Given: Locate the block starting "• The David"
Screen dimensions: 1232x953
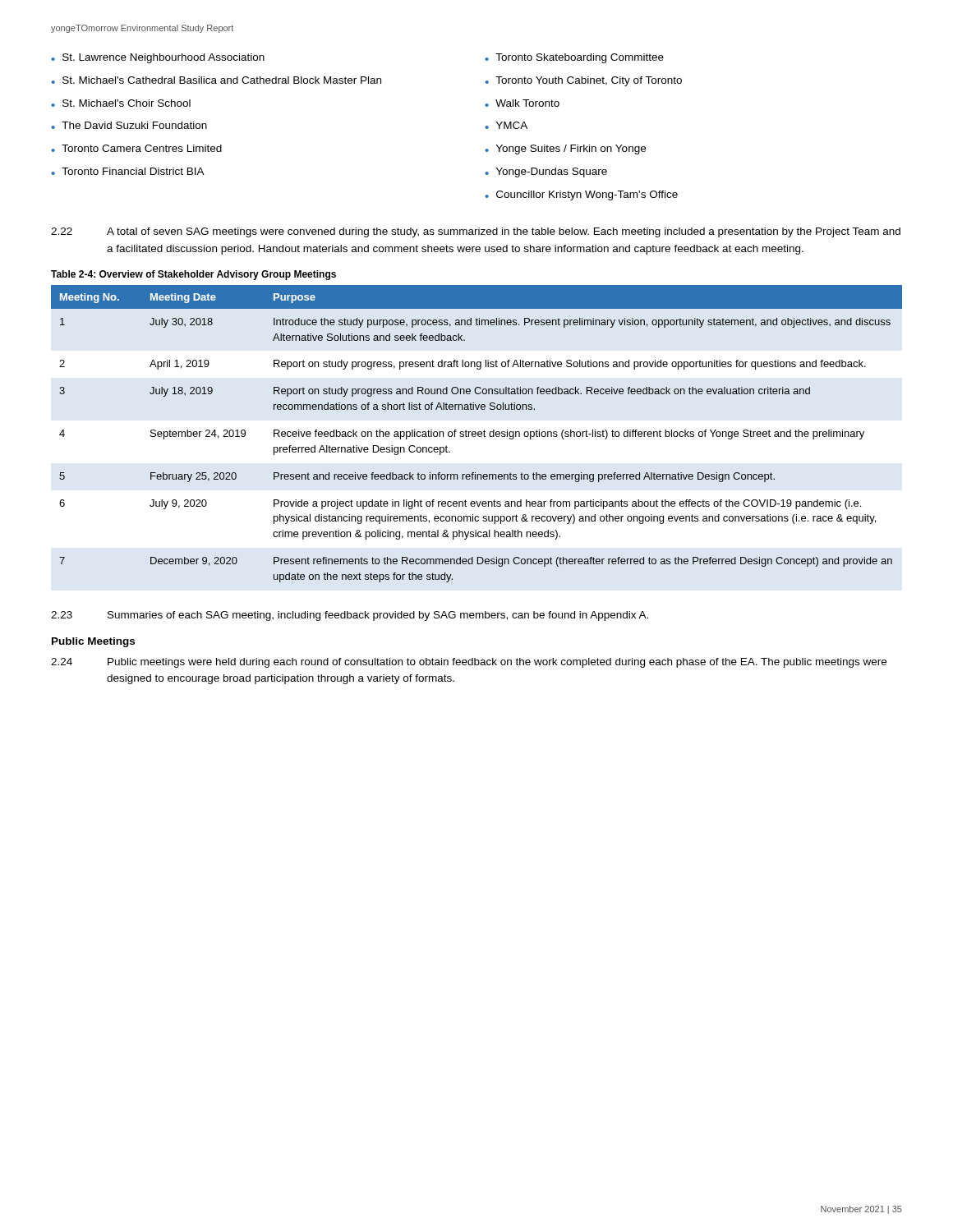Looking at the screenshot, I should [129, 127].
